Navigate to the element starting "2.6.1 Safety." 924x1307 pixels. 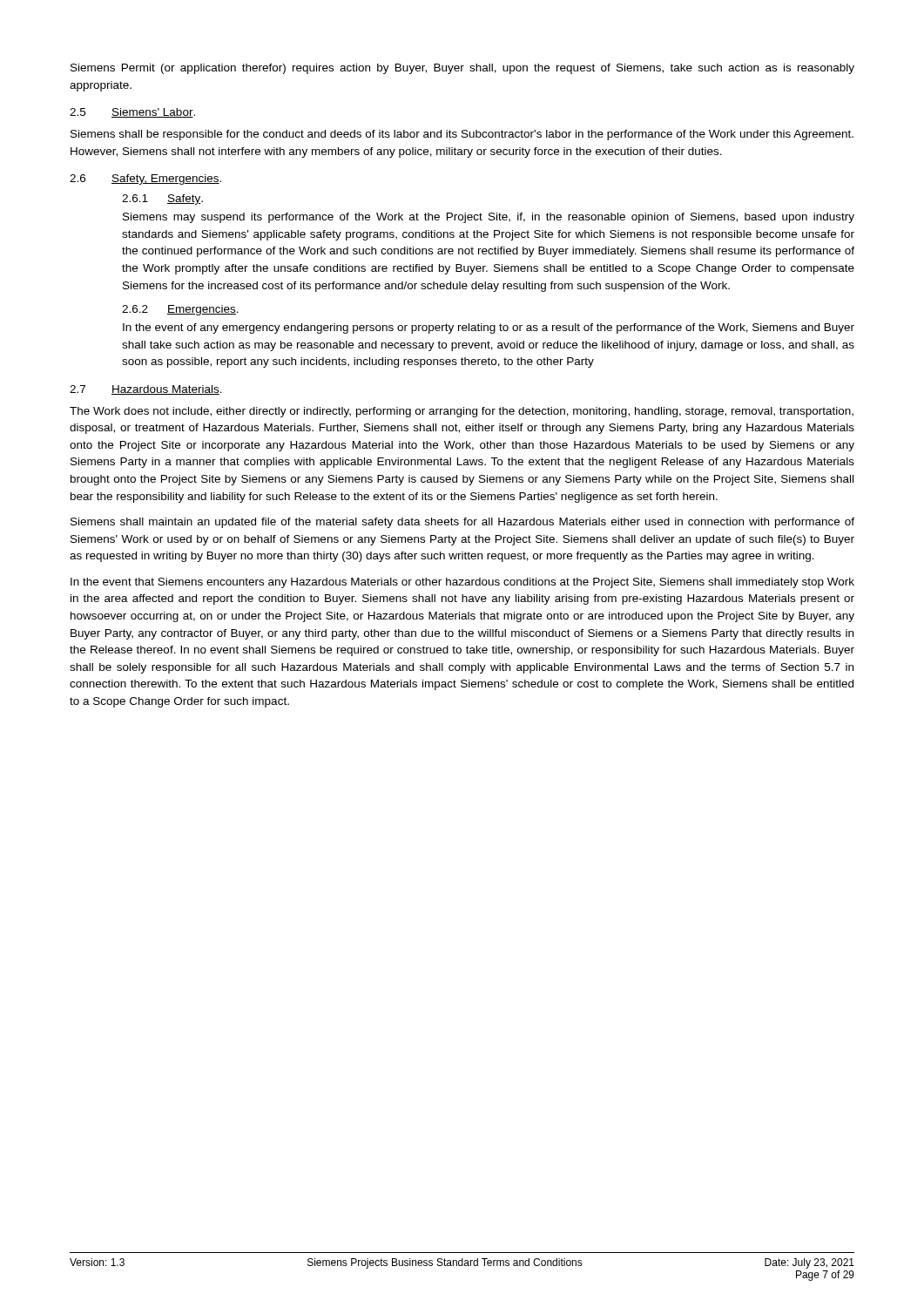163,198
